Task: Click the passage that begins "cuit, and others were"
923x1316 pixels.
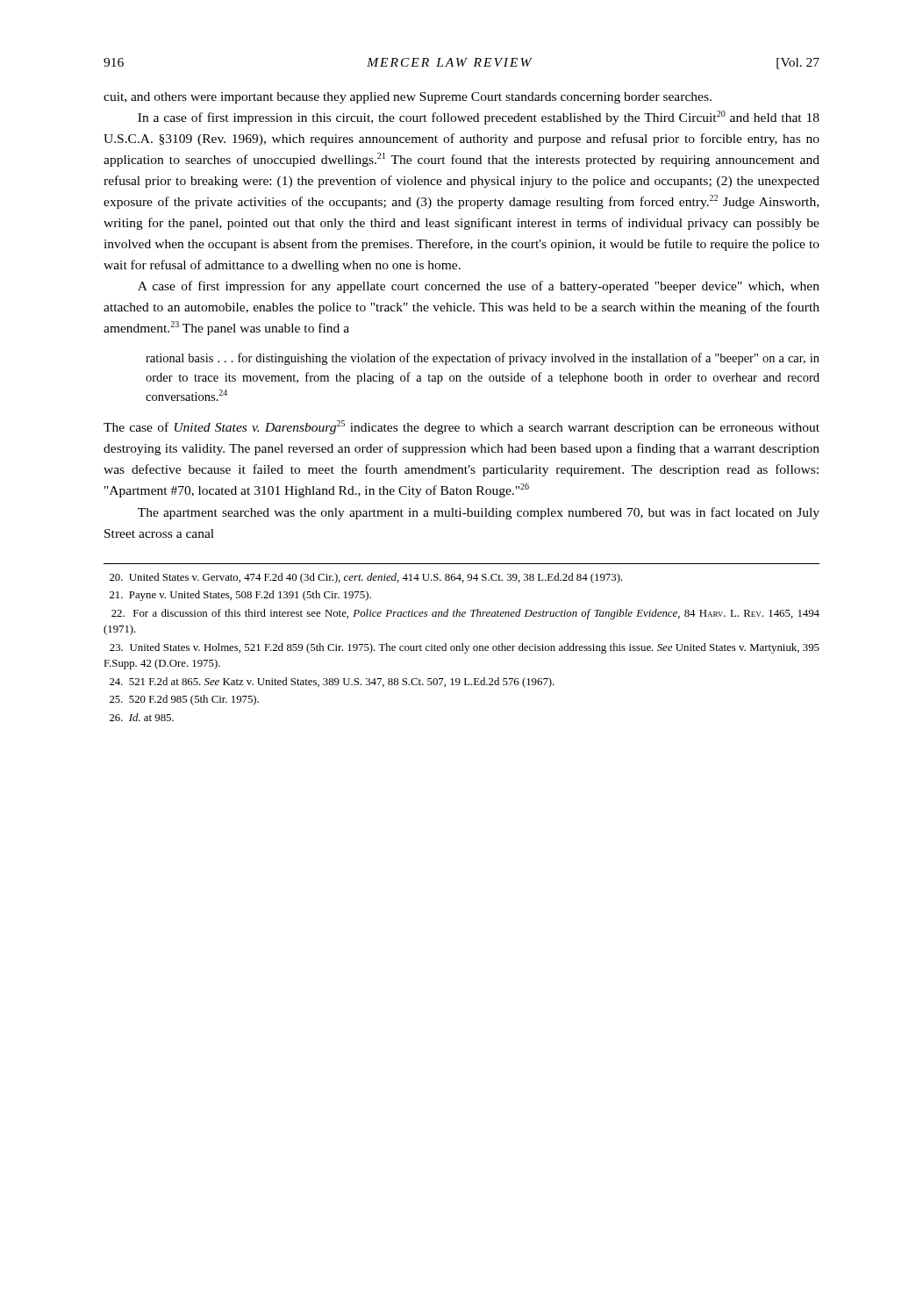Action: 462,212
